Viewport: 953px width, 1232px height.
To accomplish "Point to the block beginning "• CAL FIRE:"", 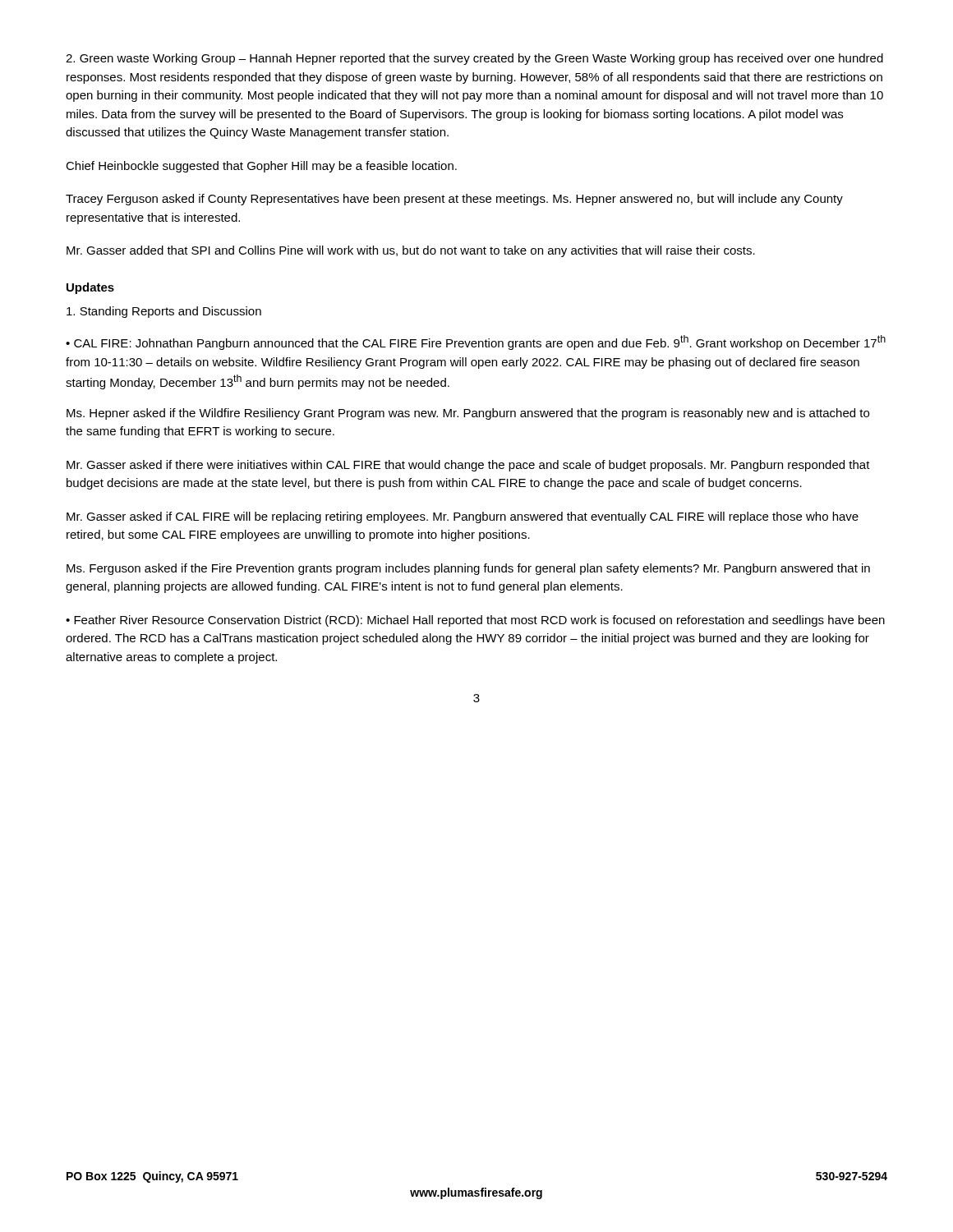I will point(476,361).
